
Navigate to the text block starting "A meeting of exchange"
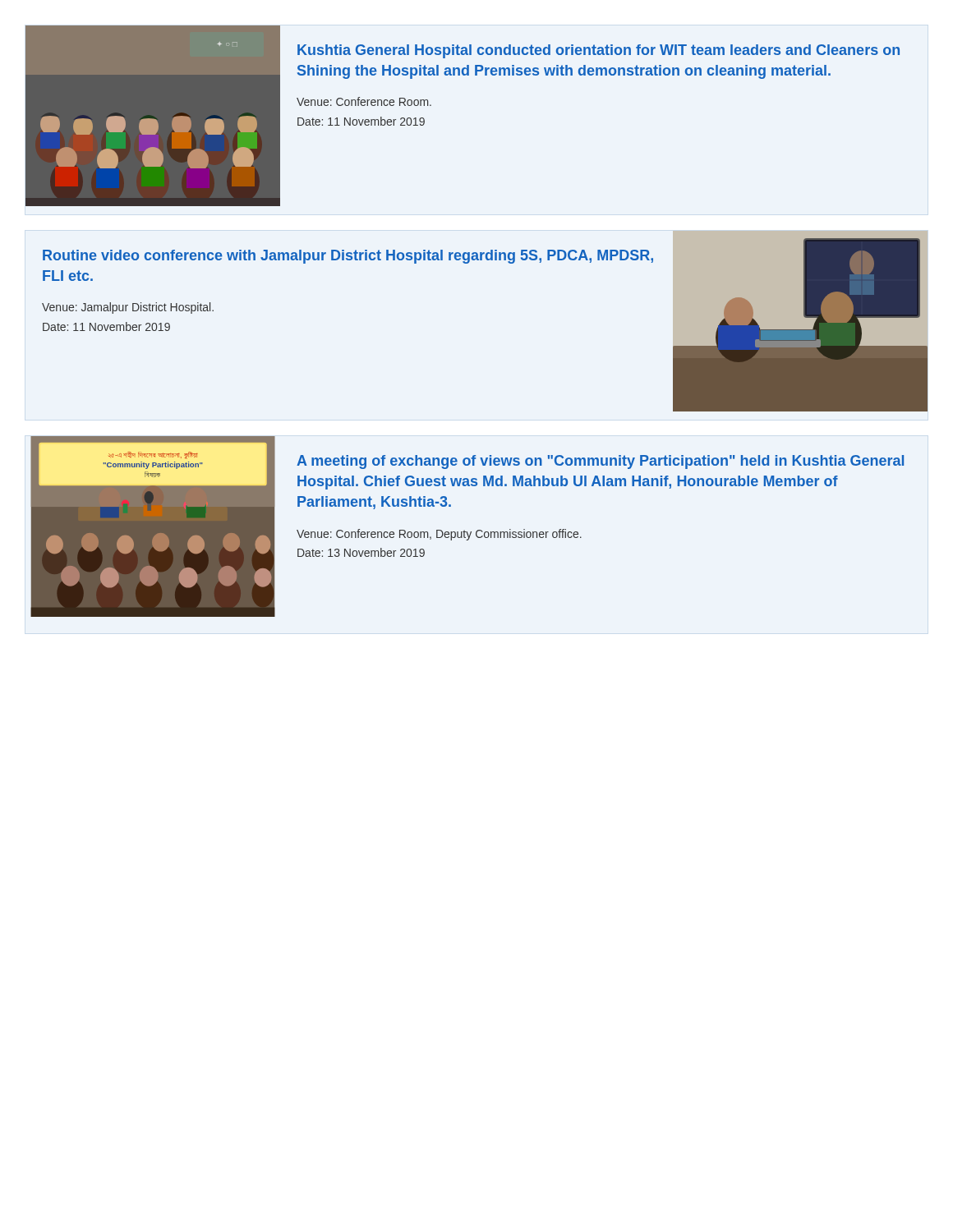pos(601,481)
